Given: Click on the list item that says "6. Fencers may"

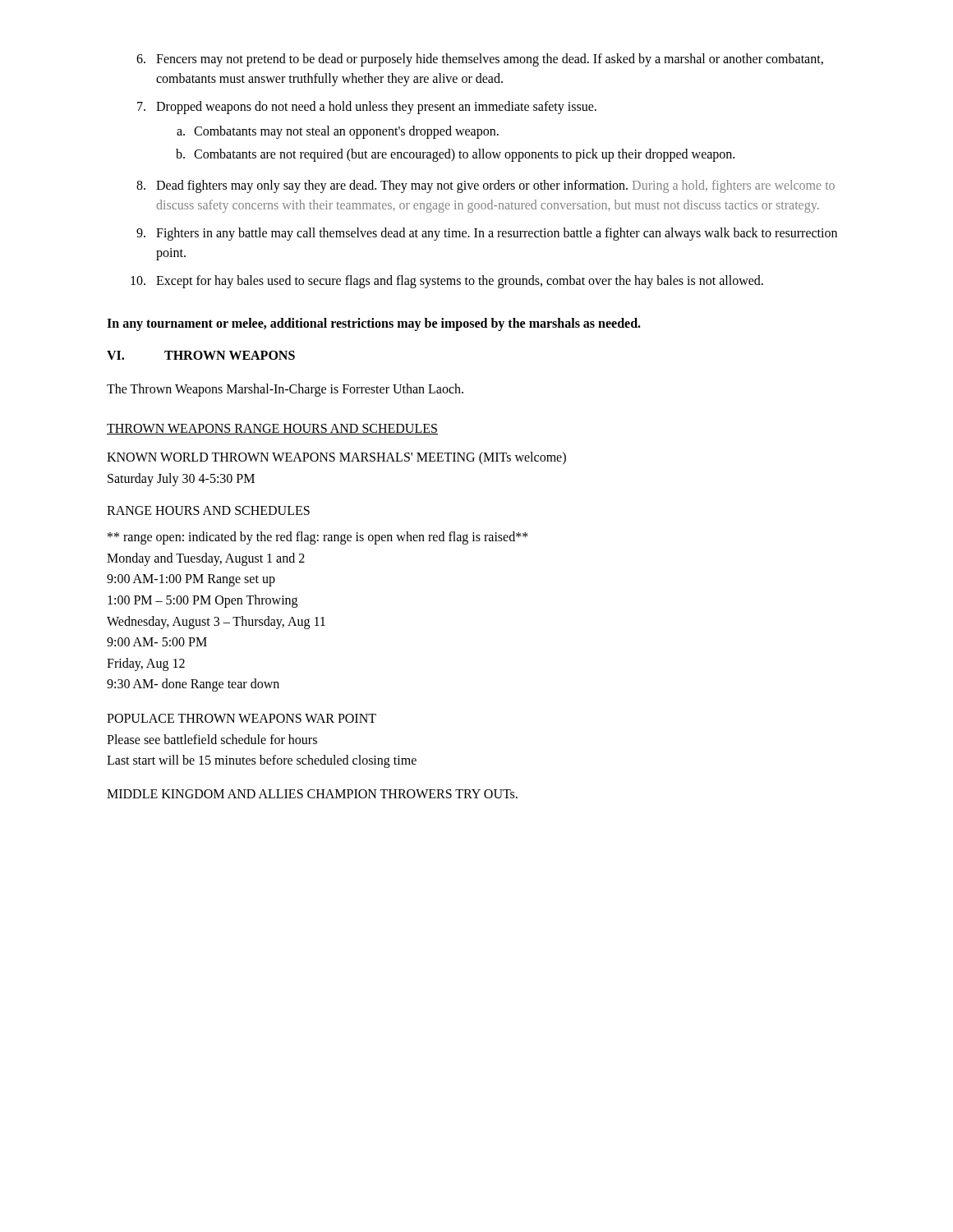Looking at the screenshot, I should (x=476, y=69).
